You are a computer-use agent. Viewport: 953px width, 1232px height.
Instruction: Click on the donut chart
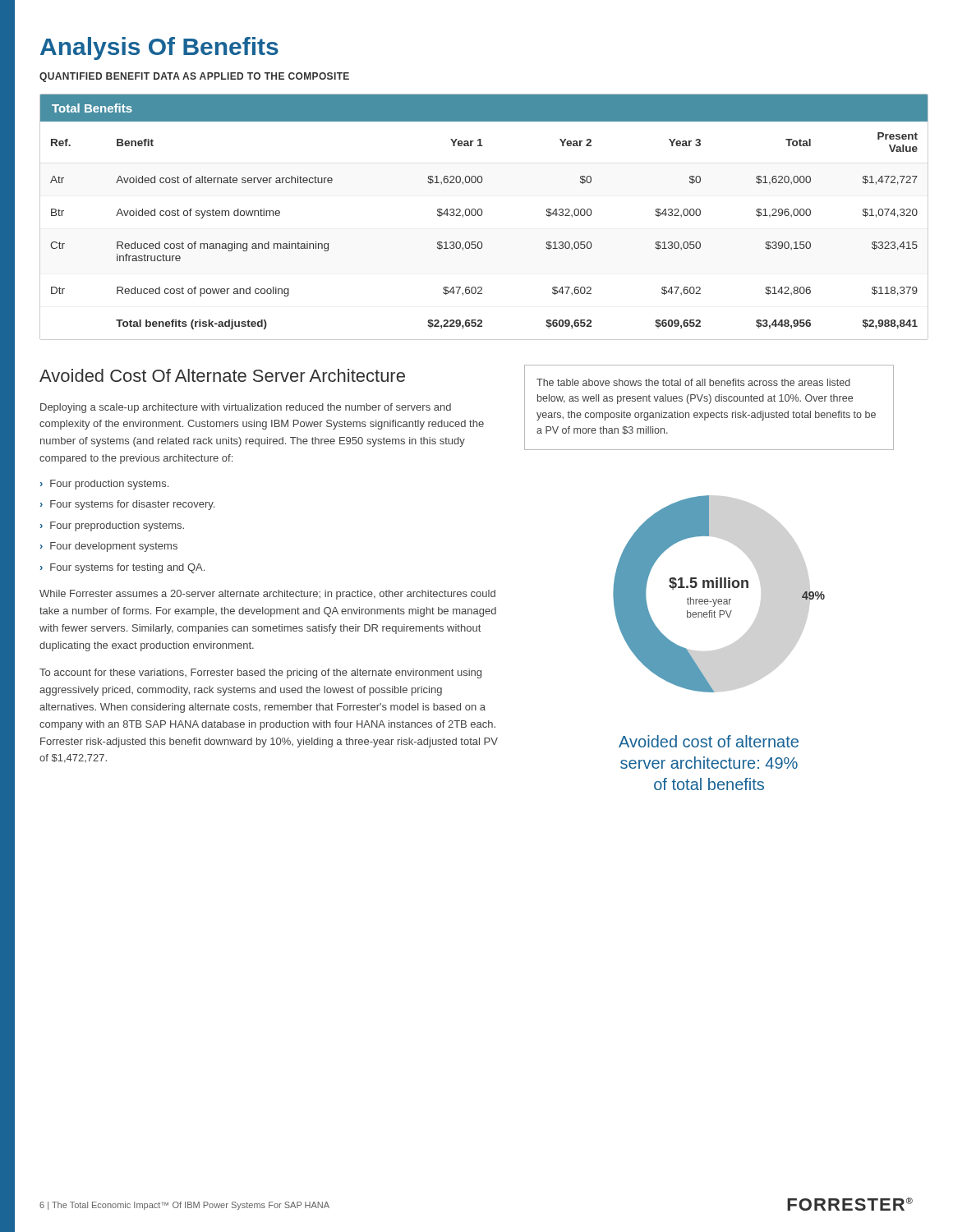(709, 630)
